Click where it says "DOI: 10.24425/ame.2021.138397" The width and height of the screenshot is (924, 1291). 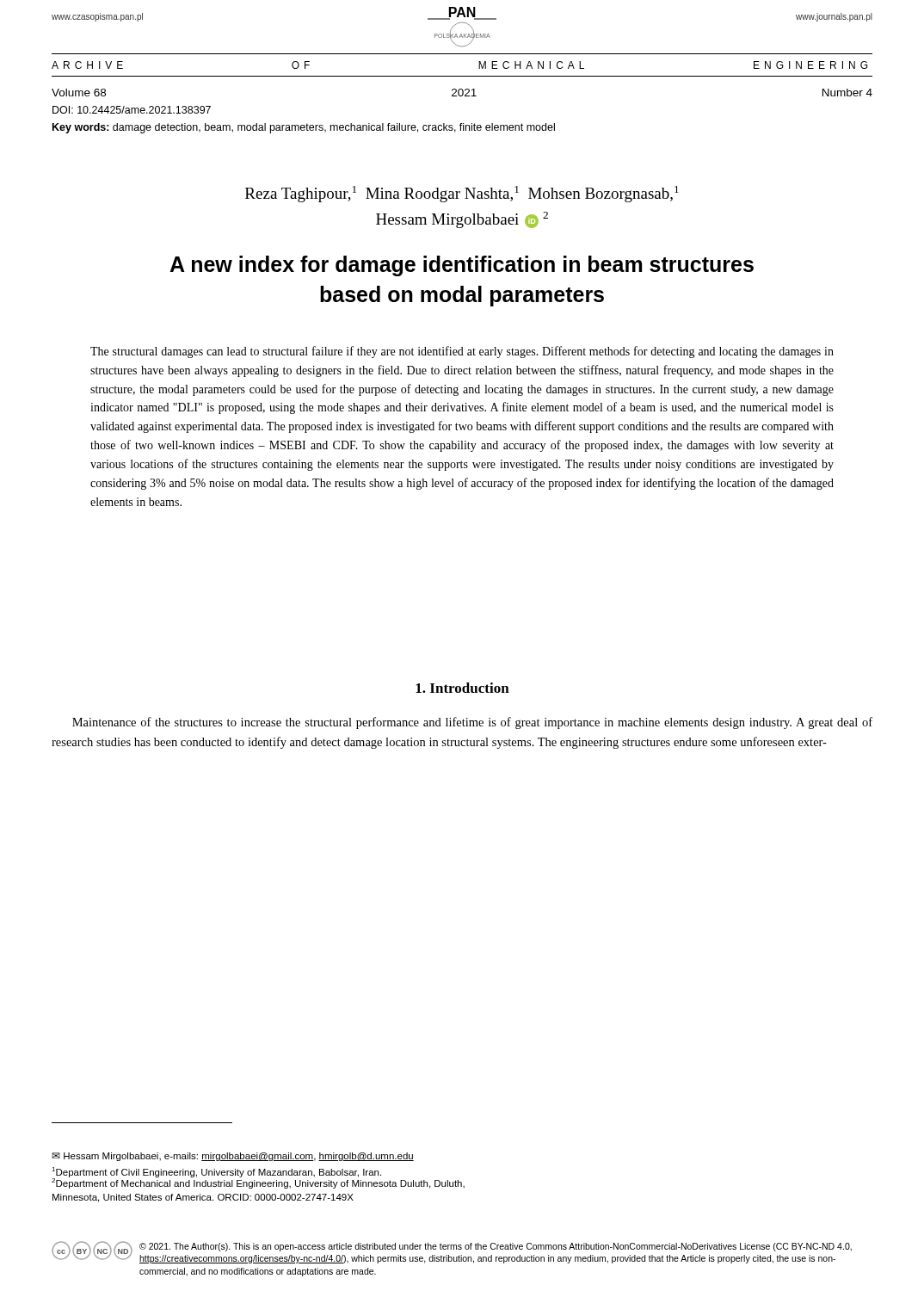[131, 110]
